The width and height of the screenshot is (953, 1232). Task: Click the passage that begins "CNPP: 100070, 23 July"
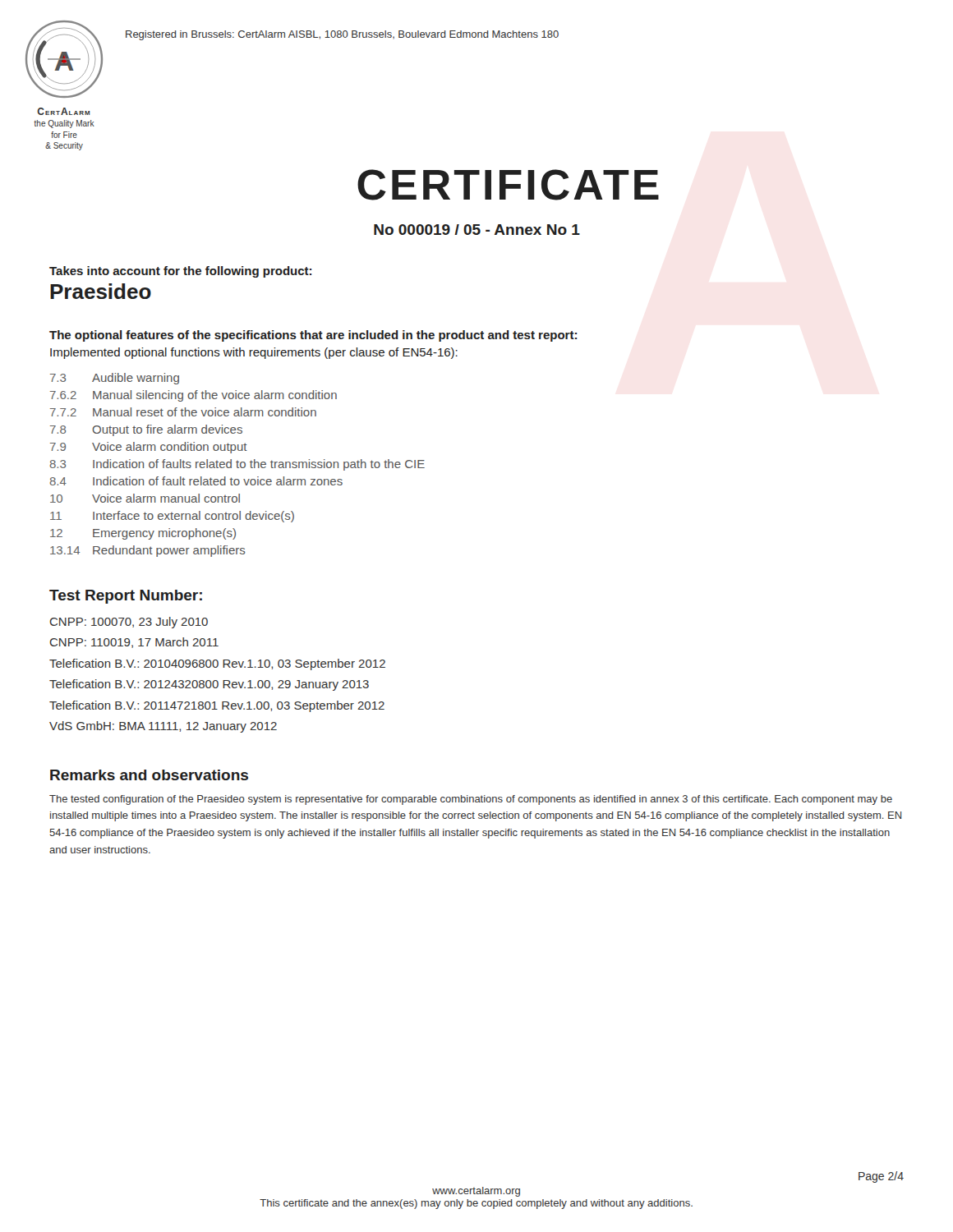[x=217, y=673]
